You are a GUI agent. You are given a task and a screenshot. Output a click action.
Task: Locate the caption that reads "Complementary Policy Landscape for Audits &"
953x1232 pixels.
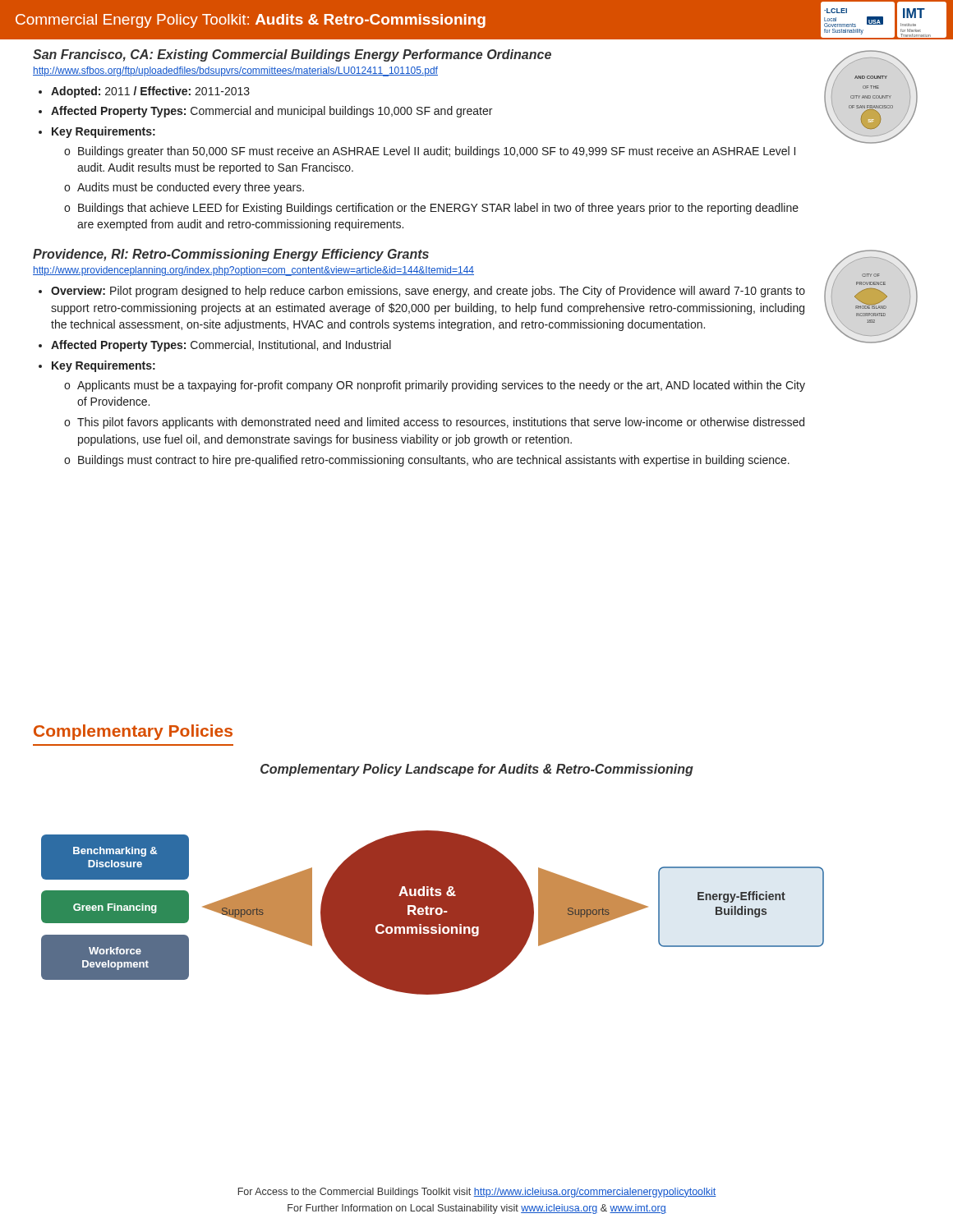[476, 769]
